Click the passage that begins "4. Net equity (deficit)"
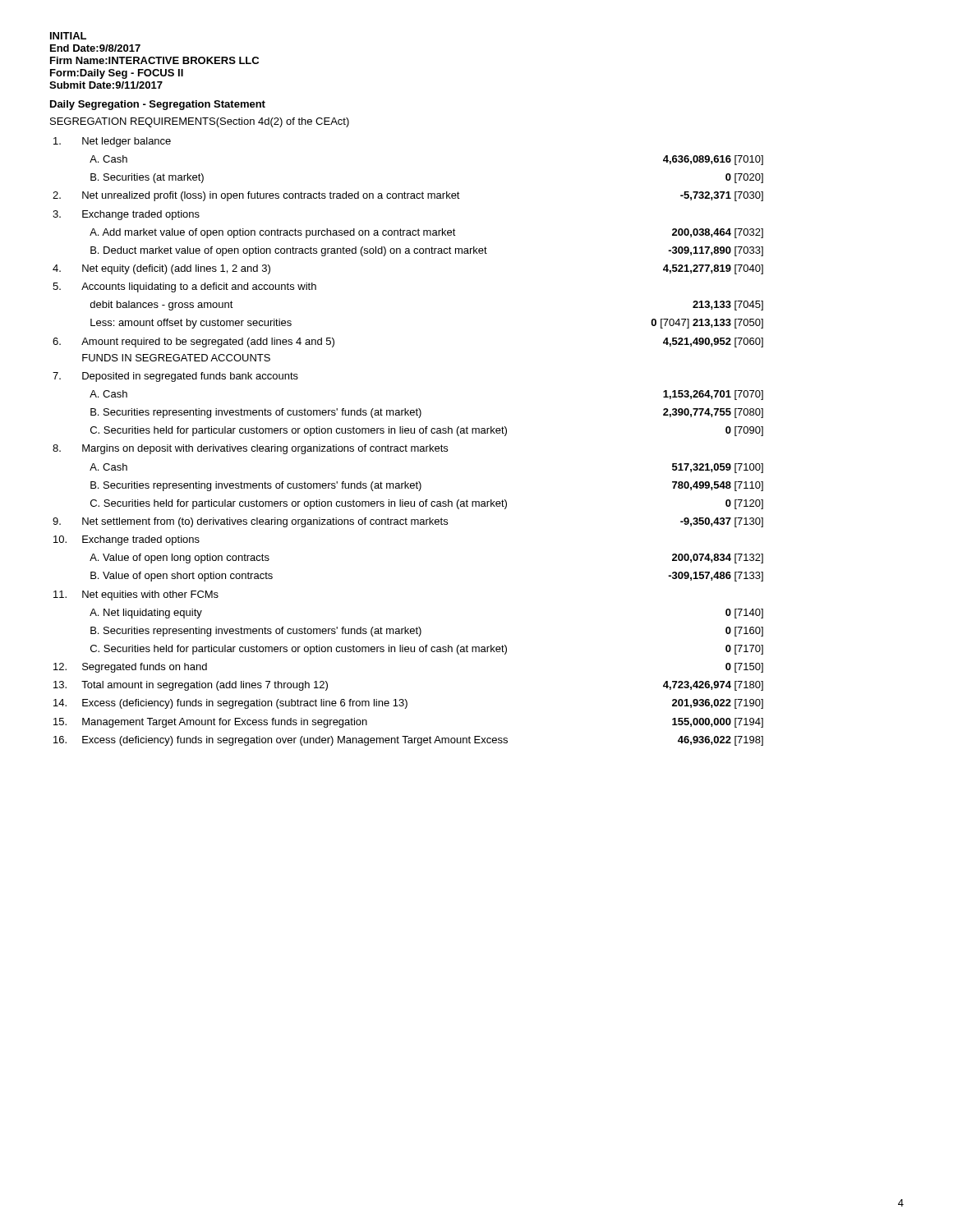 175,269
